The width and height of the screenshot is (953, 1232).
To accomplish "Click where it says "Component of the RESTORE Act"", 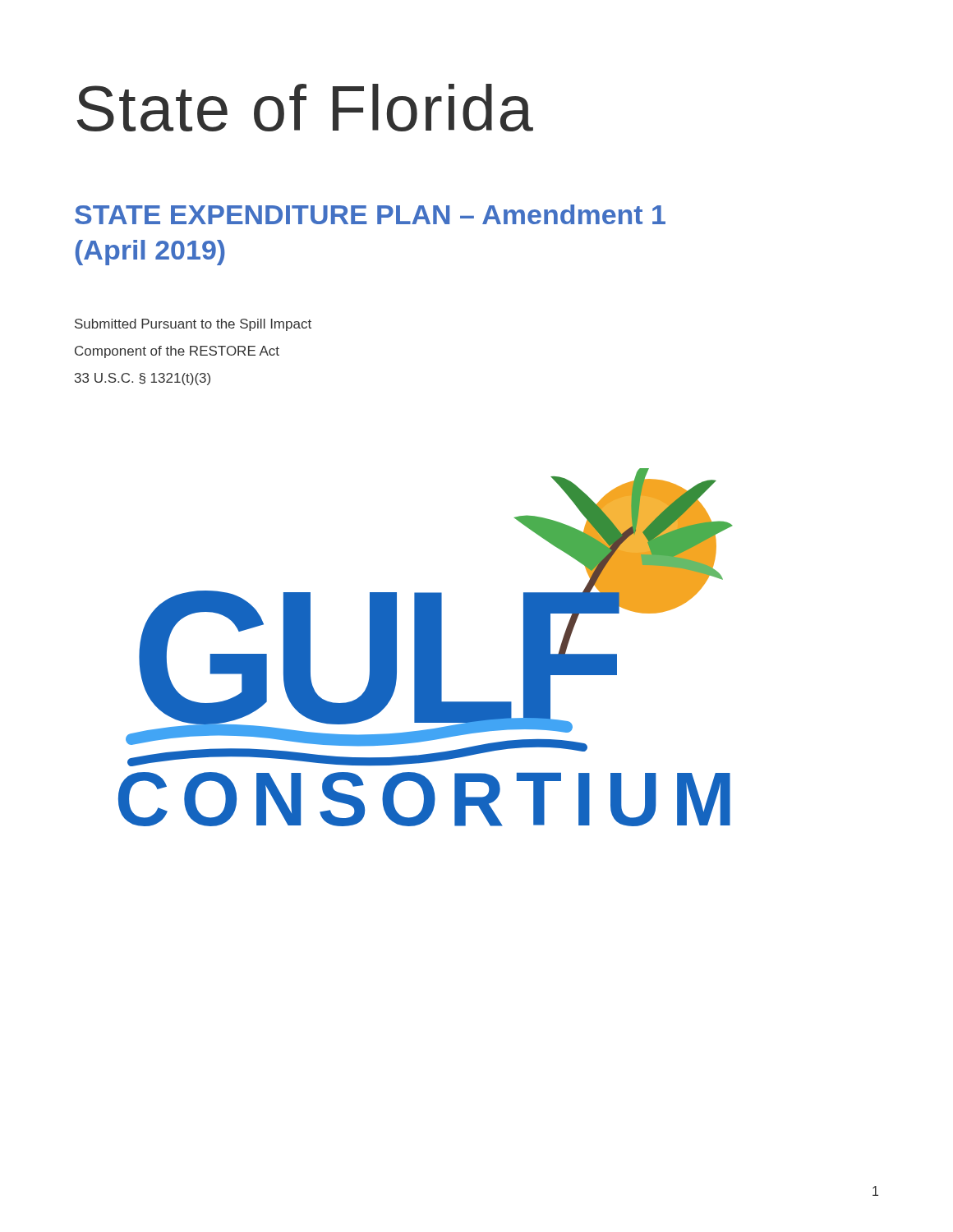I will tap(177, 351).
